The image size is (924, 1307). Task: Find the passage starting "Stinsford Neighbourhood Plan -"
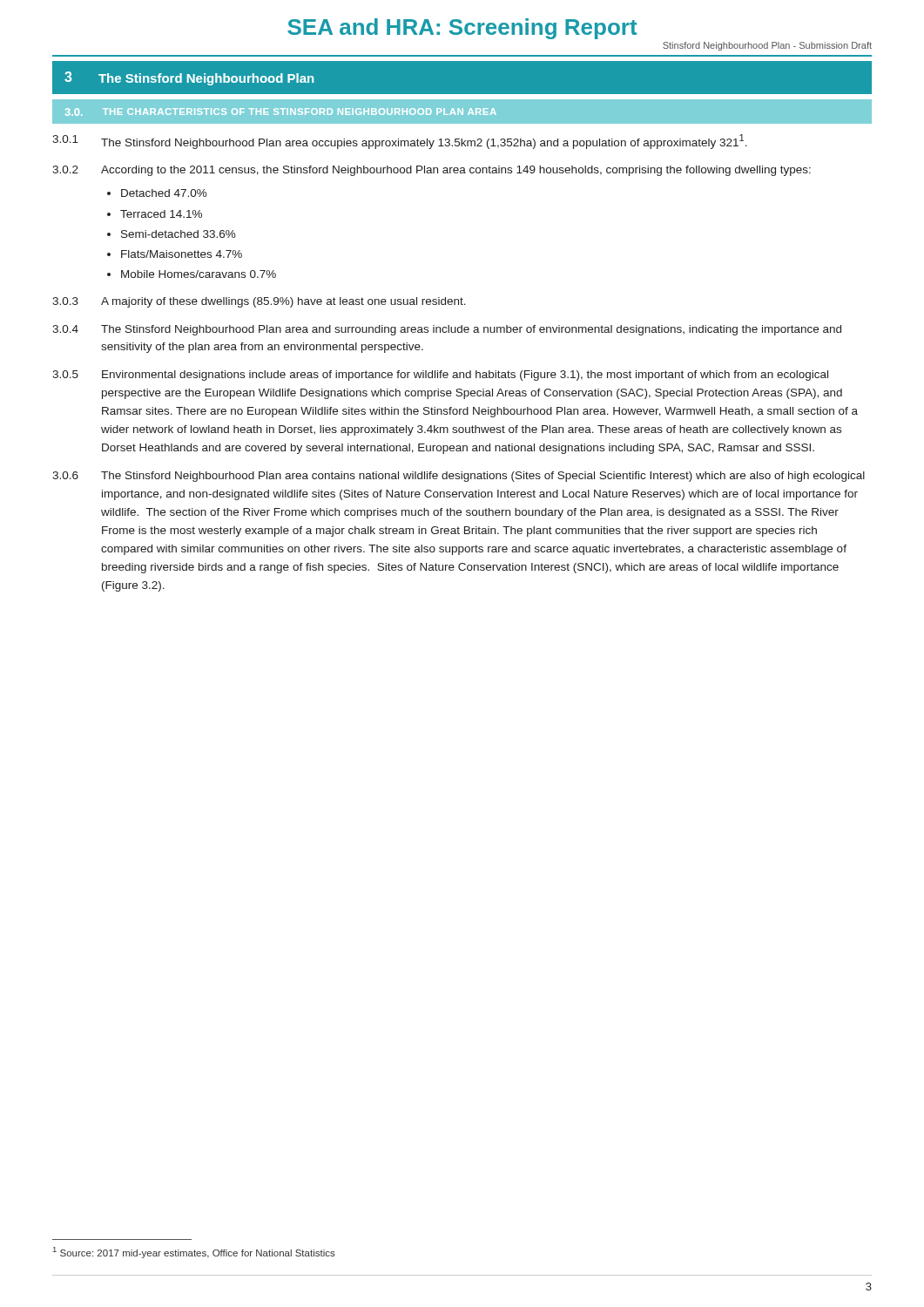pos(767,45)
